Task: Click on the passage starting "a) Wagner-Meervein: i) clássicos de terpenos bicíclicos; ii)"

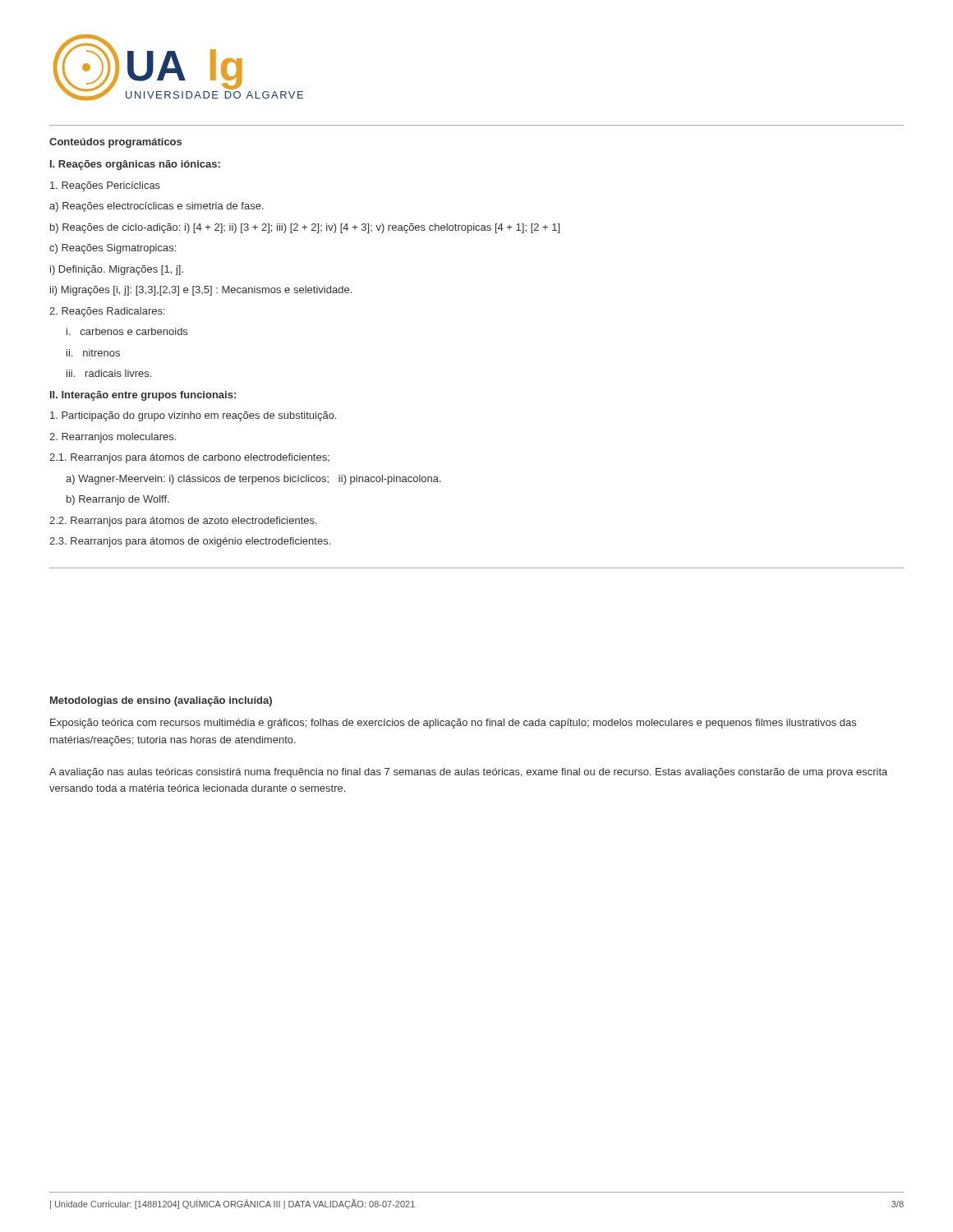Action: pos(254,478)
